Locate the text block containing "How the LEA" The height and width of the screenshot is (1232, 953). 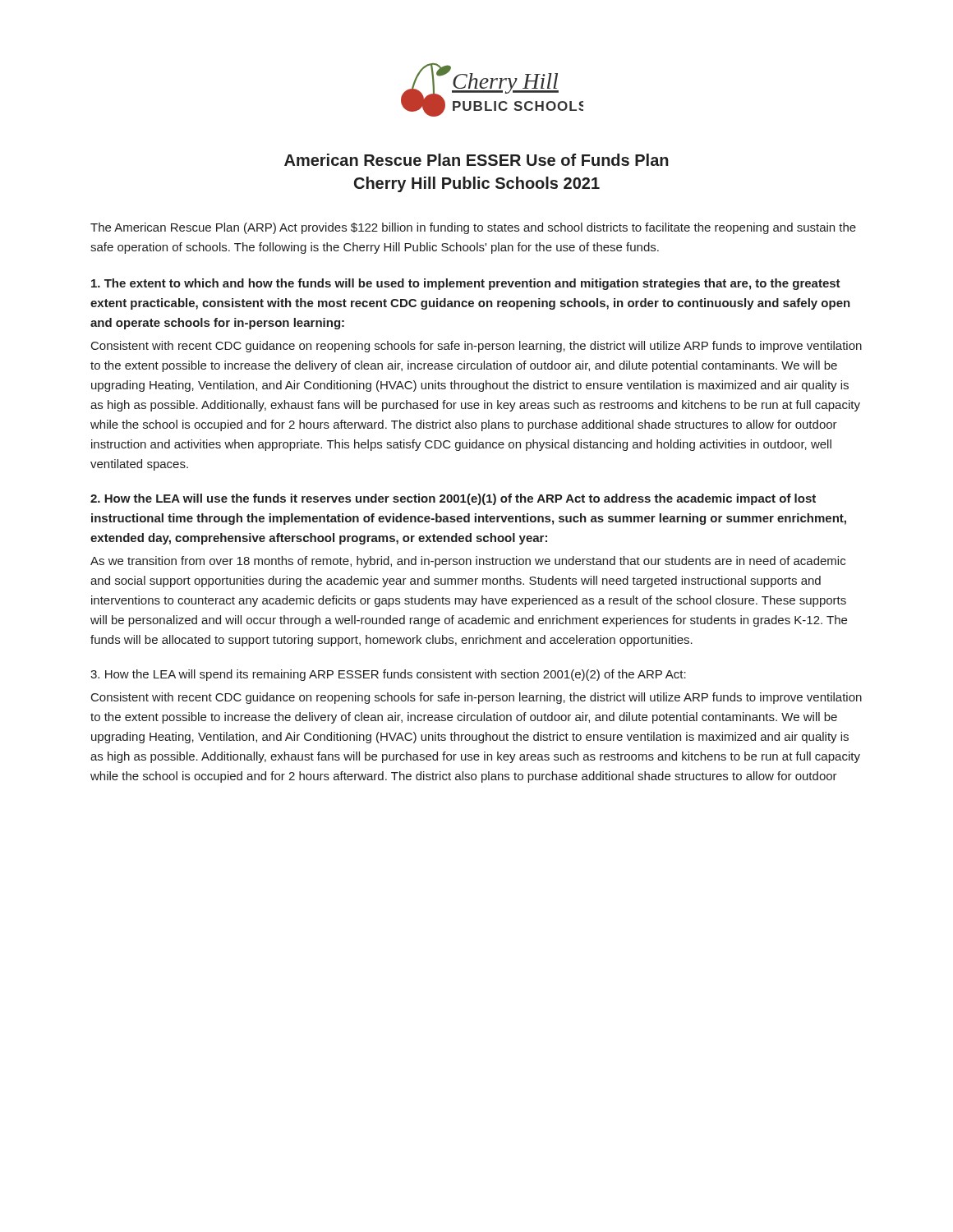click(388, 674)
